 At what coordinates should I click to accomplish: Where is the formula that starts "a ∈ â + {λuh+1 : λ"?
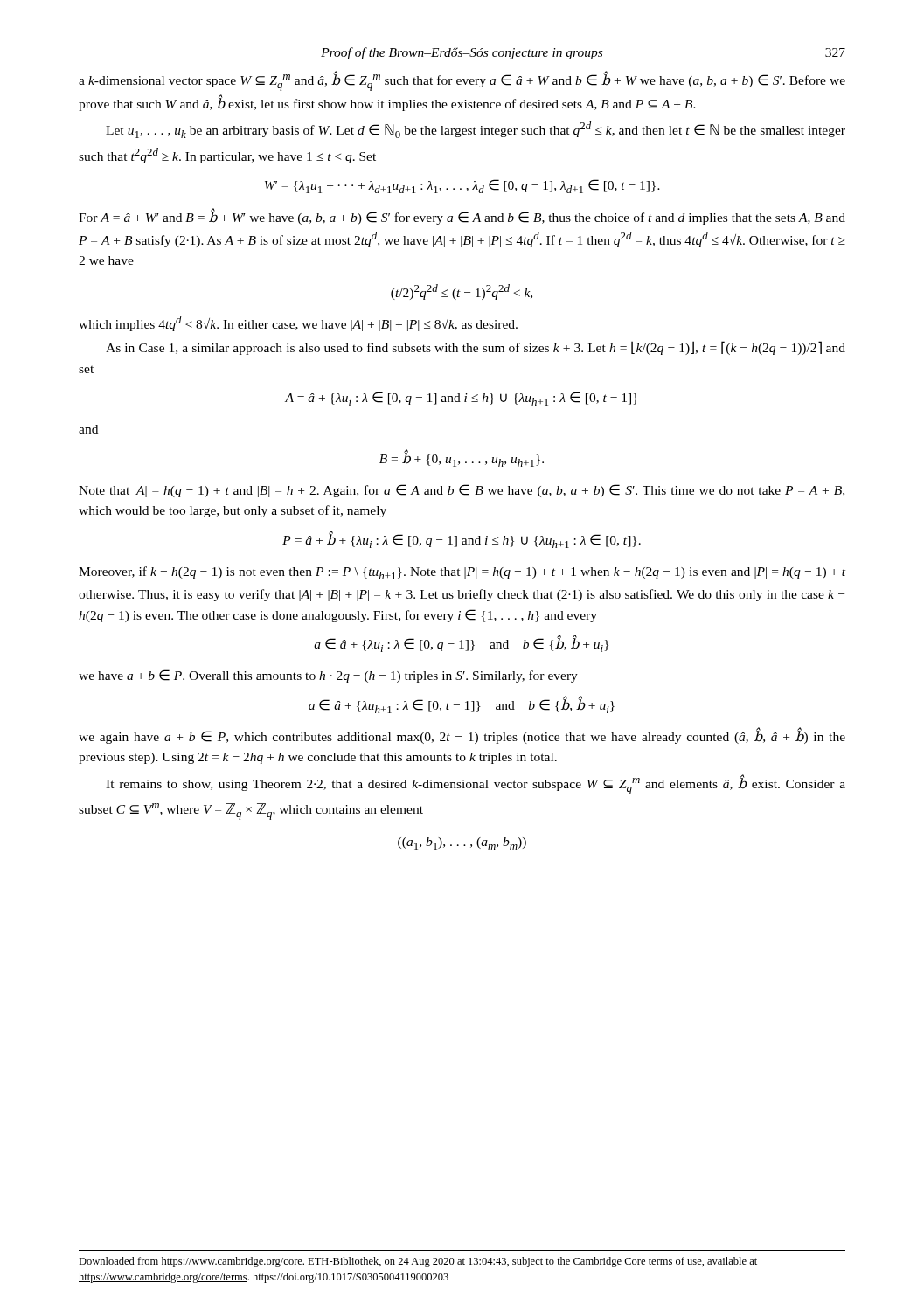[x=462, y=706]
